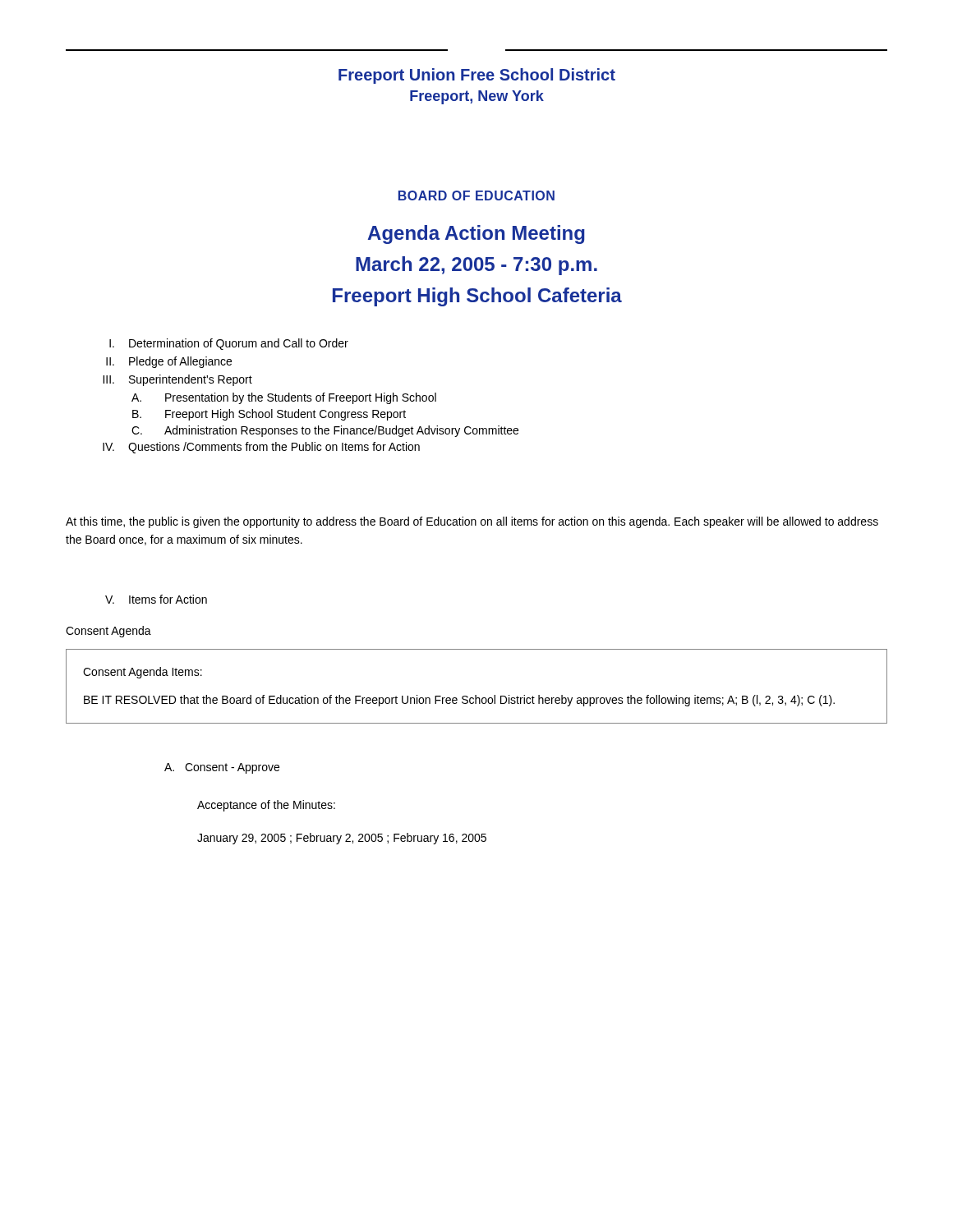Click on the list item that says "A. Presentation by the Students"

pos(284,398)
